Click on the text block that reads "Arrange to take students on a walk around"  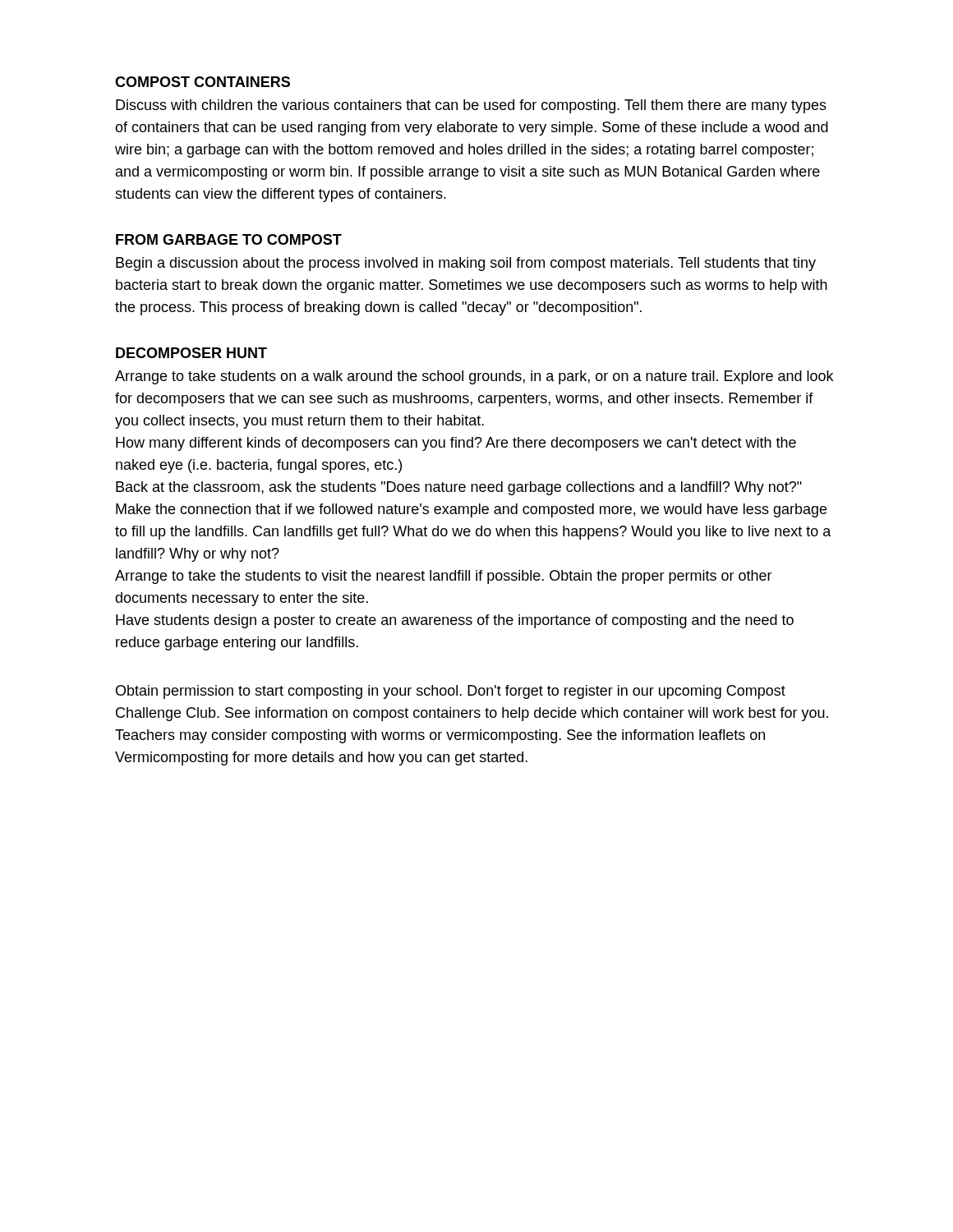(474, 509)
